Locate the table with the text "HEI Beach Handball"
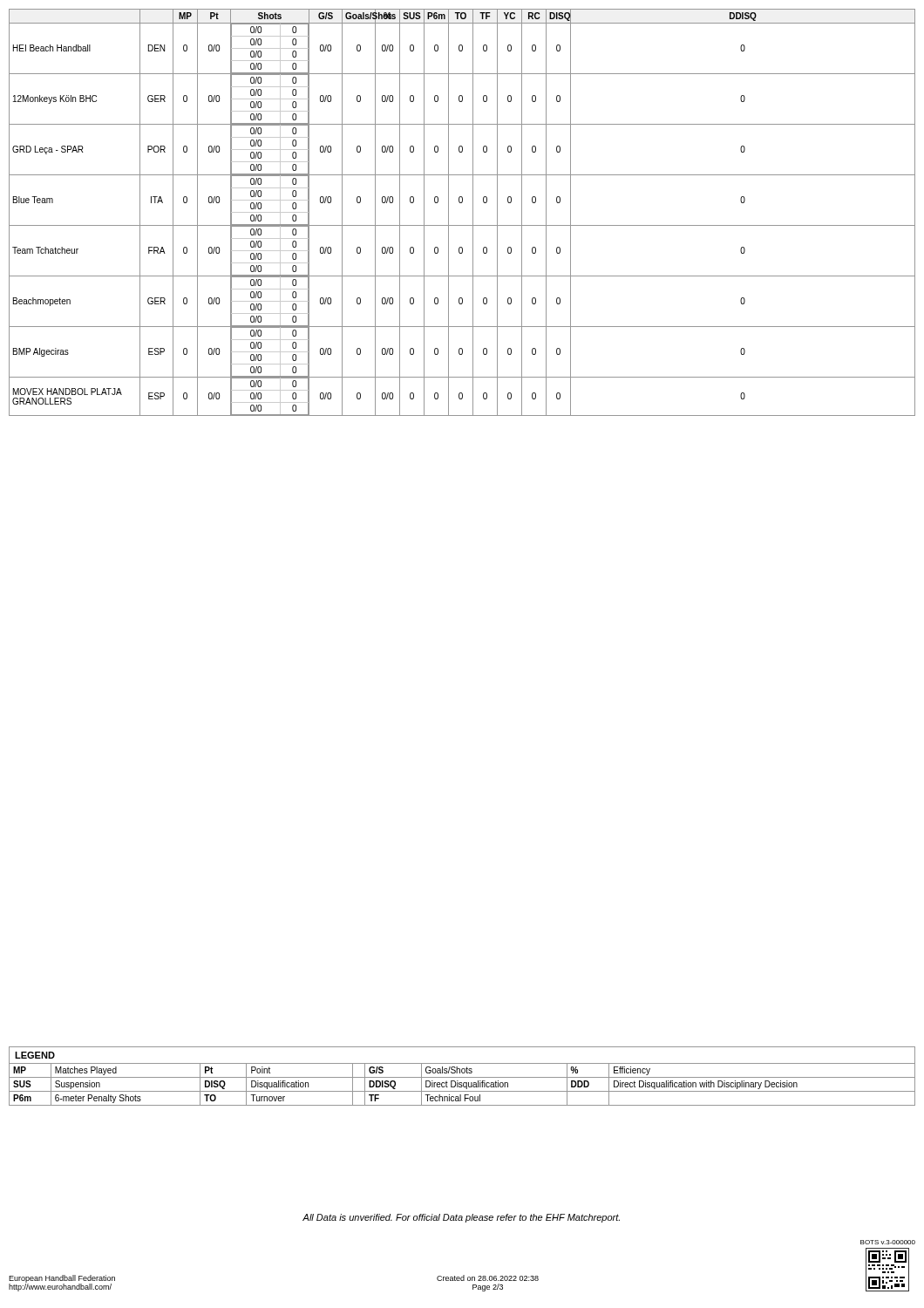The image size is (924, 1308). (462, 212)
